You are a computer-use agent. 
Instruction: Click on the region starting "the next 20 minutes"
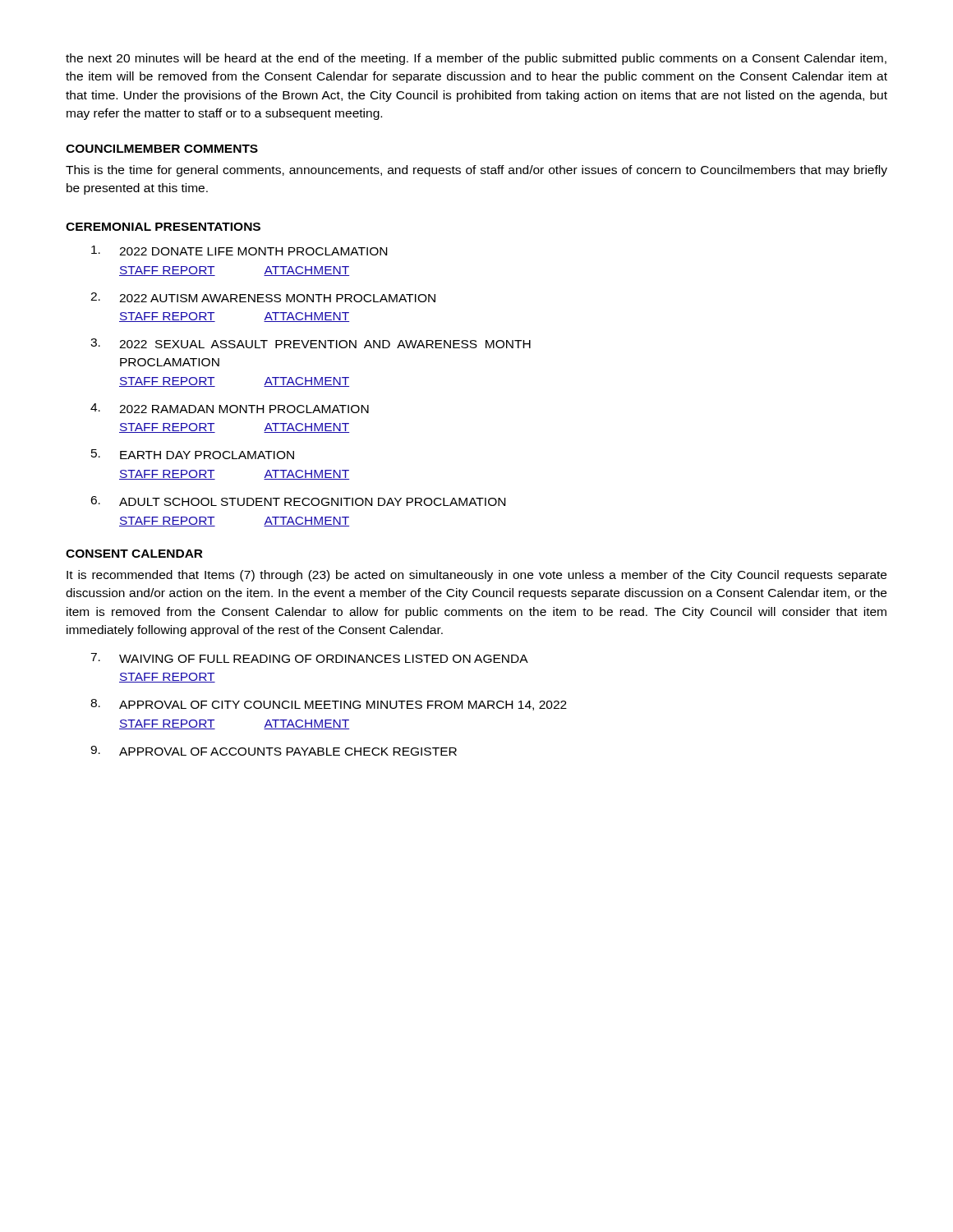tap(476, 86)
